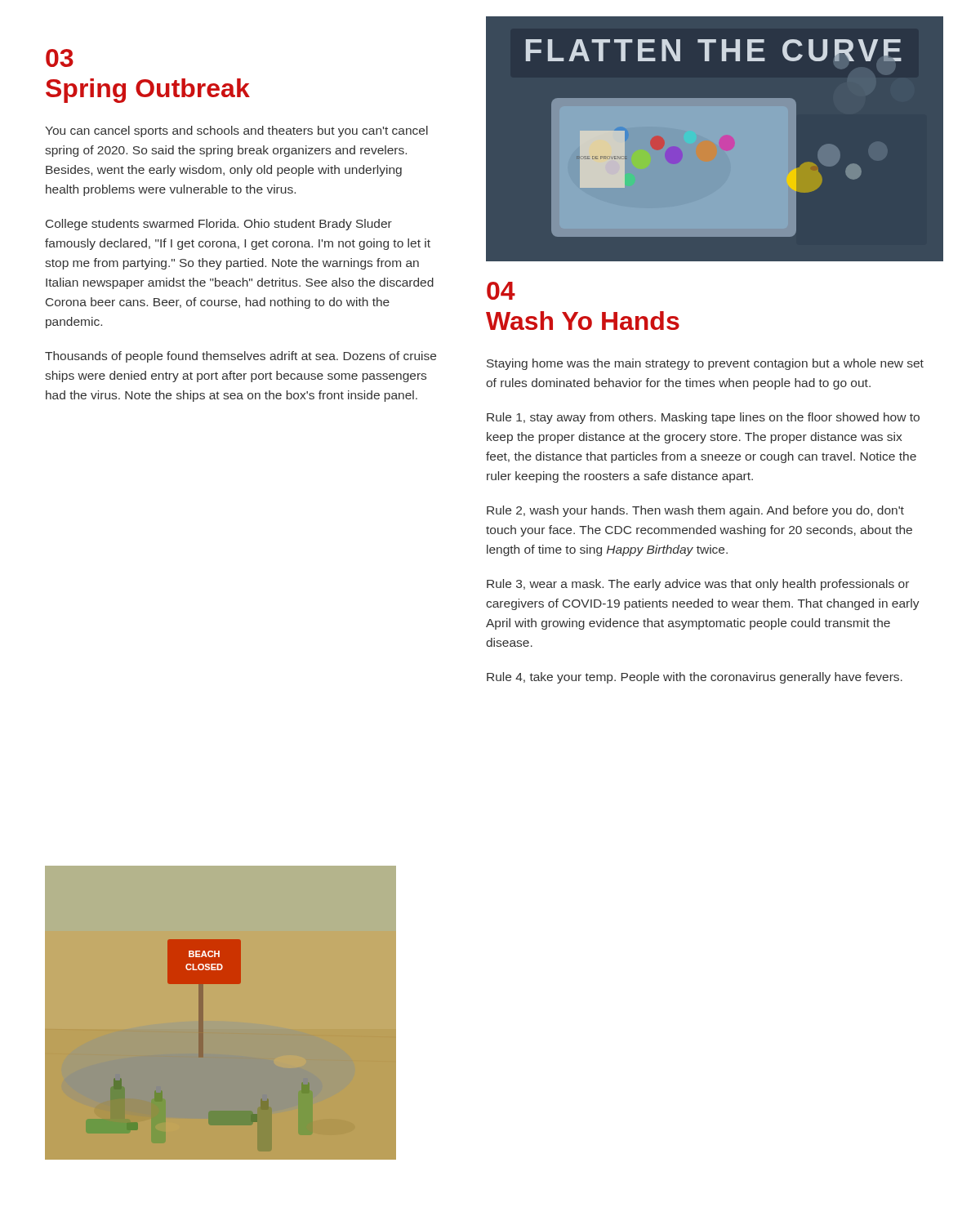Click the passage that begins "Rule 3, wear a mask. The early advice"
The image size is (980, 1225).
tap(703, 613)
